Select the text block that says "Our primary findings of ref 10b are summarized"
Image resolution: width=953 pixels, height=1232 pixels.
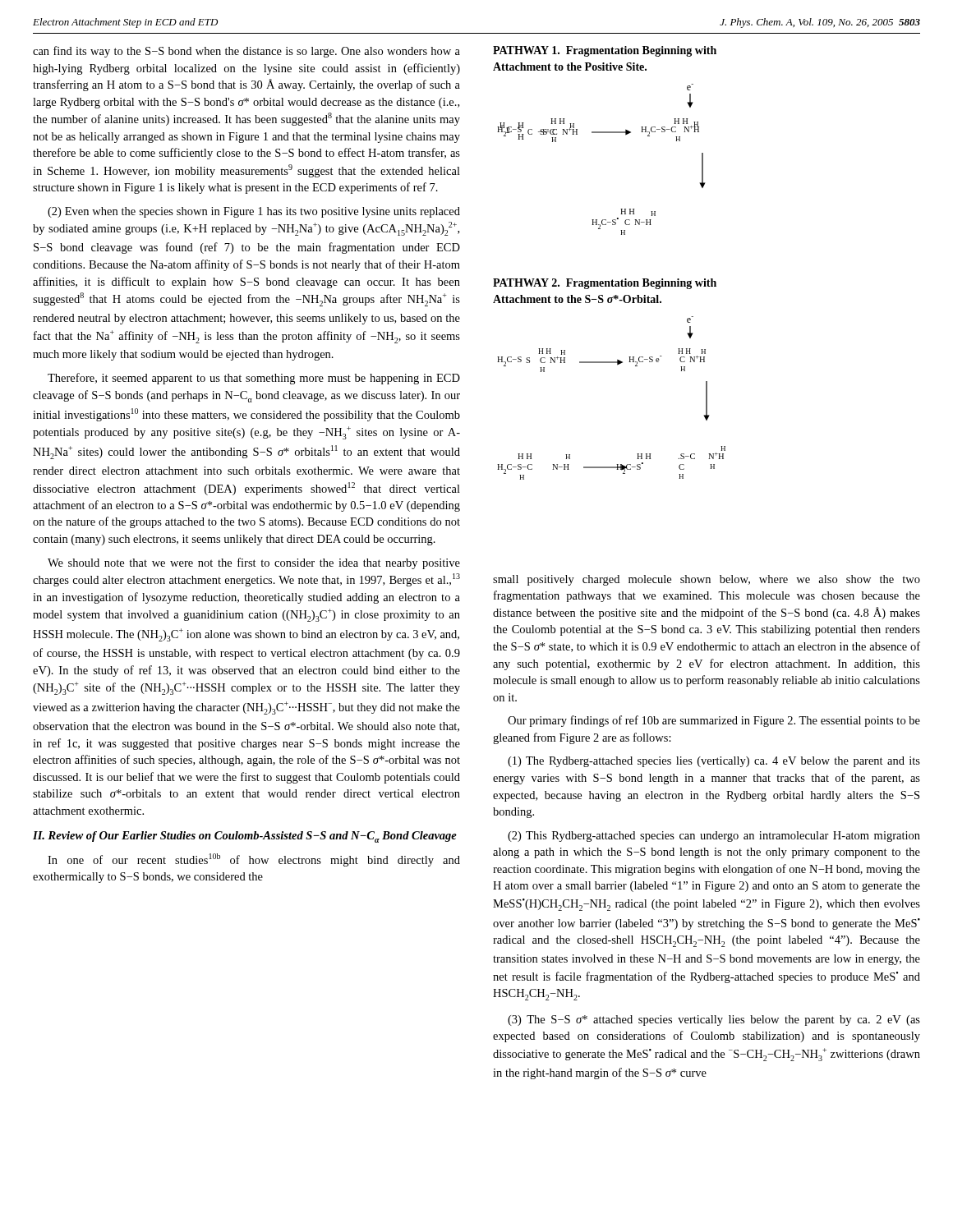707,729
